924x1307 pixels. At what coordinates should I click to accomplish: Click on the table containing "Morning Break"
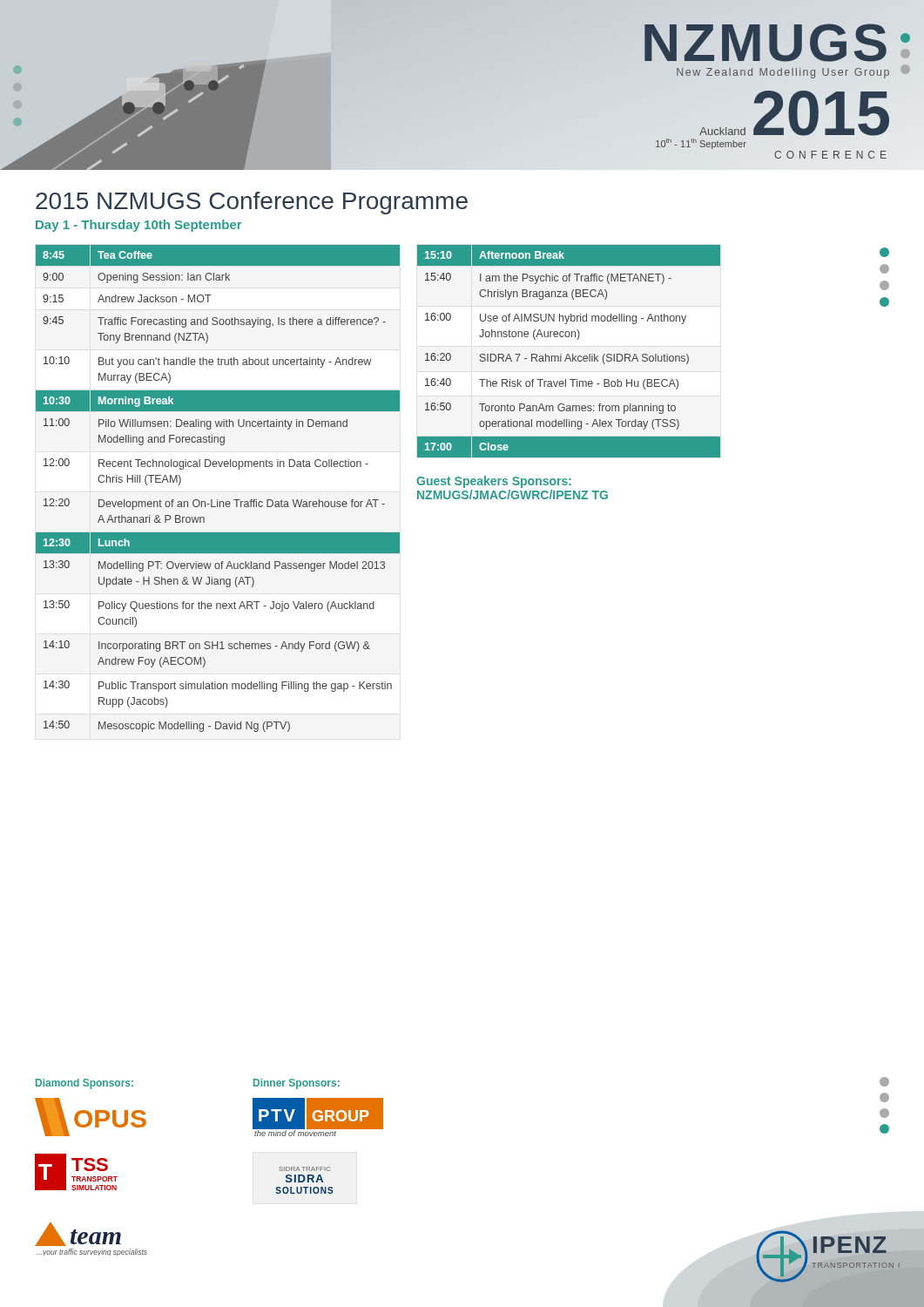[218, 492]
